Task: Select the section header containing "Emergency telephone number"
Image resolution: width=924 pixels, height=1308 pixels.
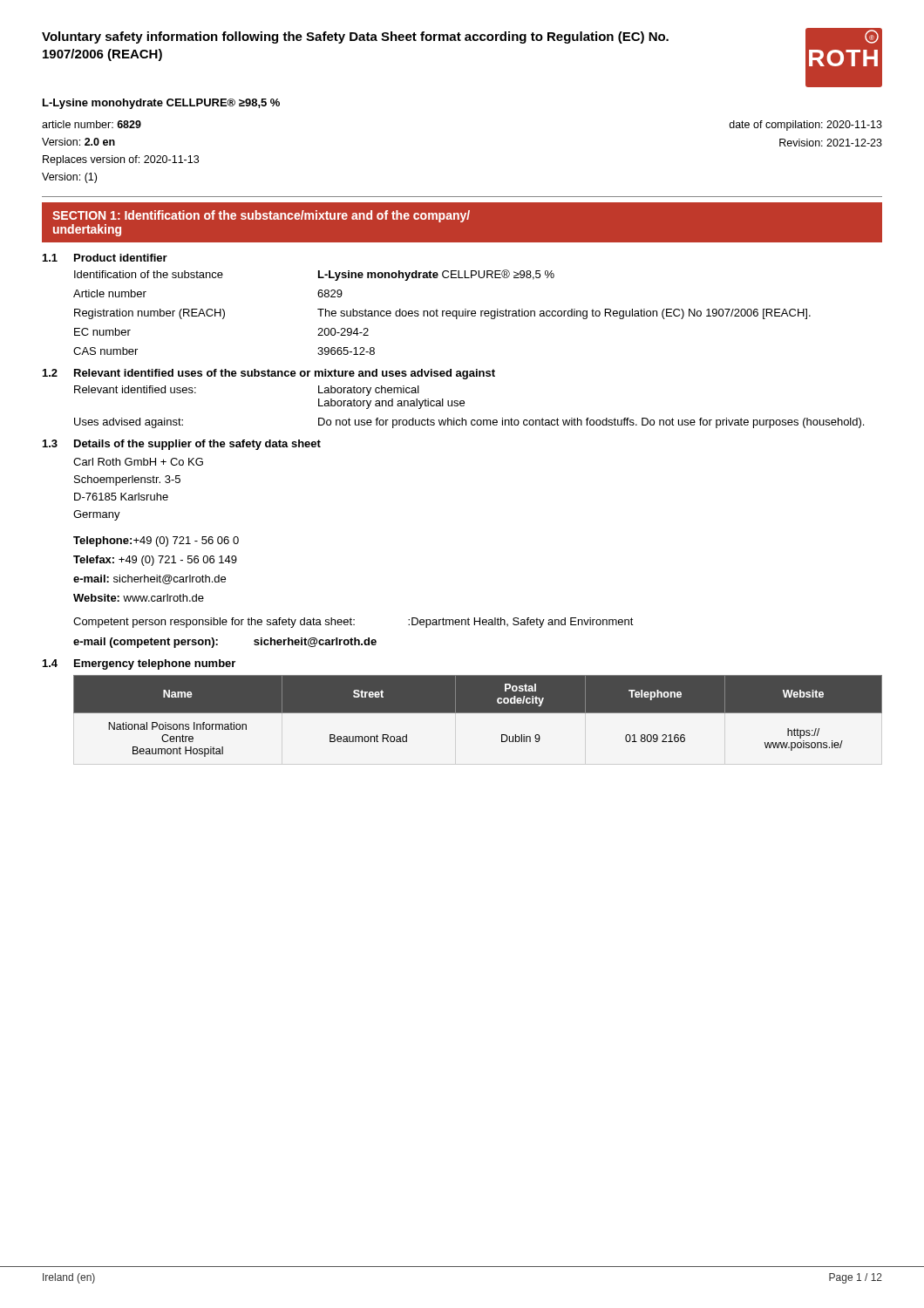Action: coord(154,663)
